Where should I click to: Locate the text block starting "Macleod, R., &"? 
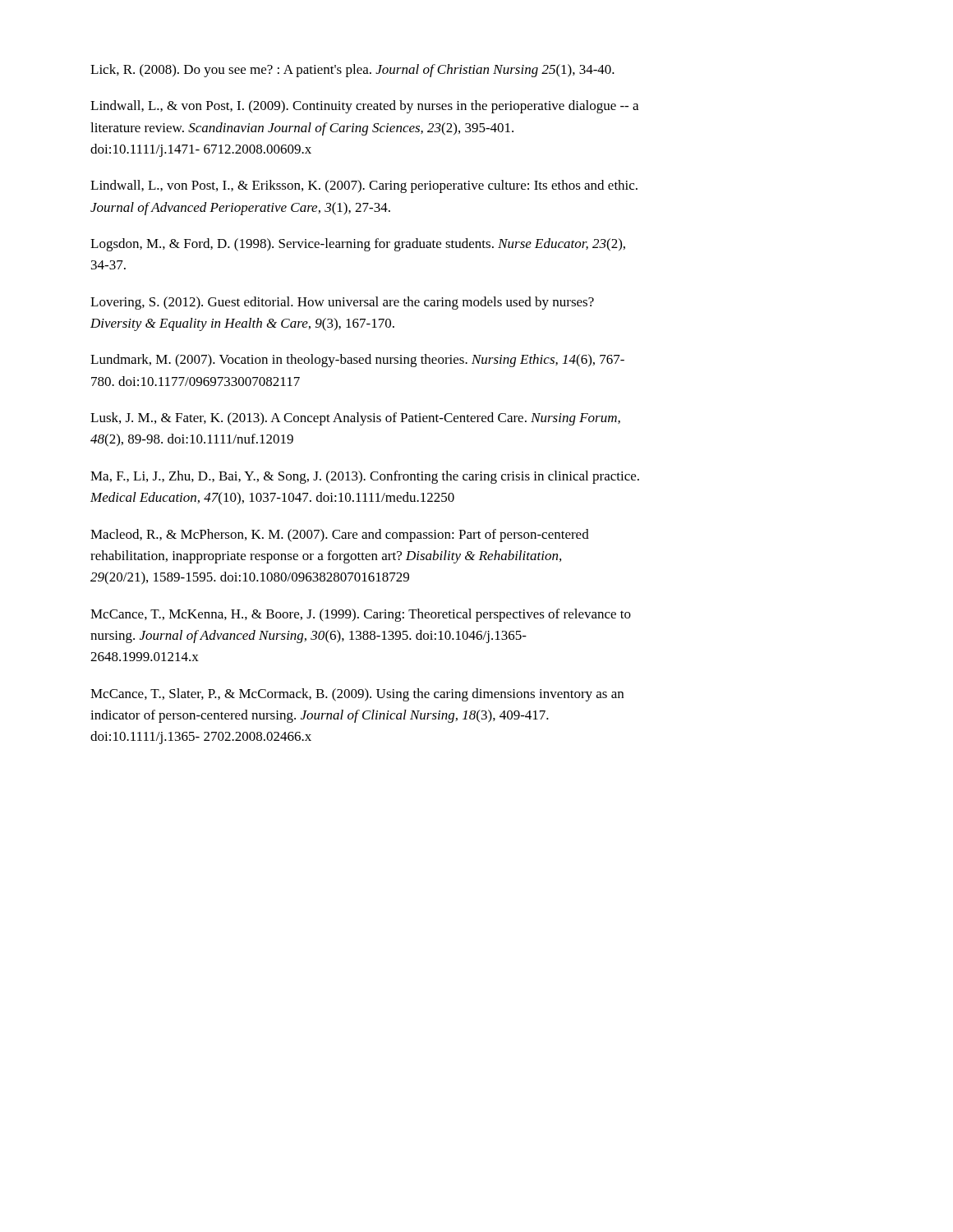pyautogui.click(x=476, y=556)
